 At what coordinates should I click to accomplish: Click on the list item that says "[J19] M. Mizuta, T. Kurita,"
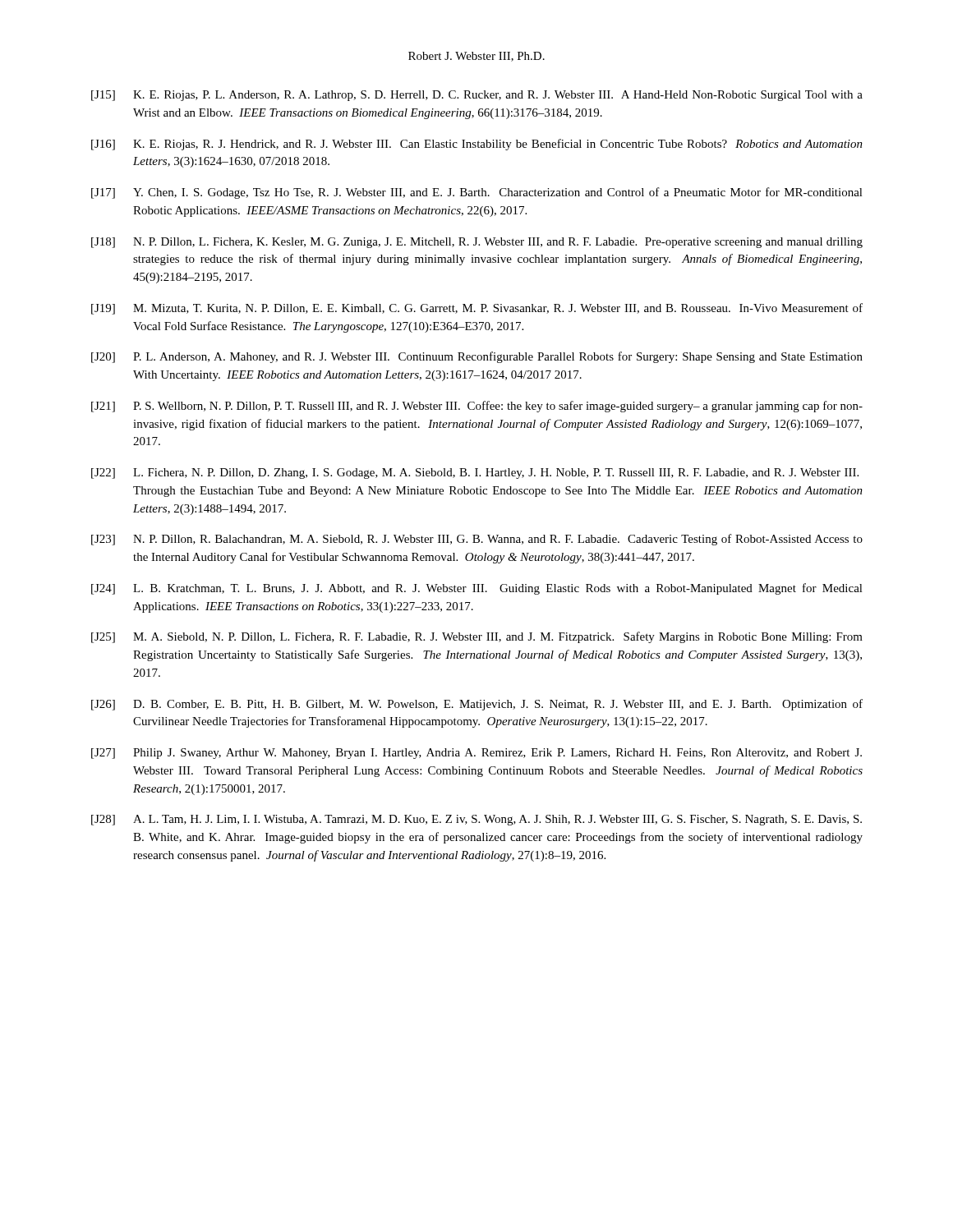coord(476,317)
